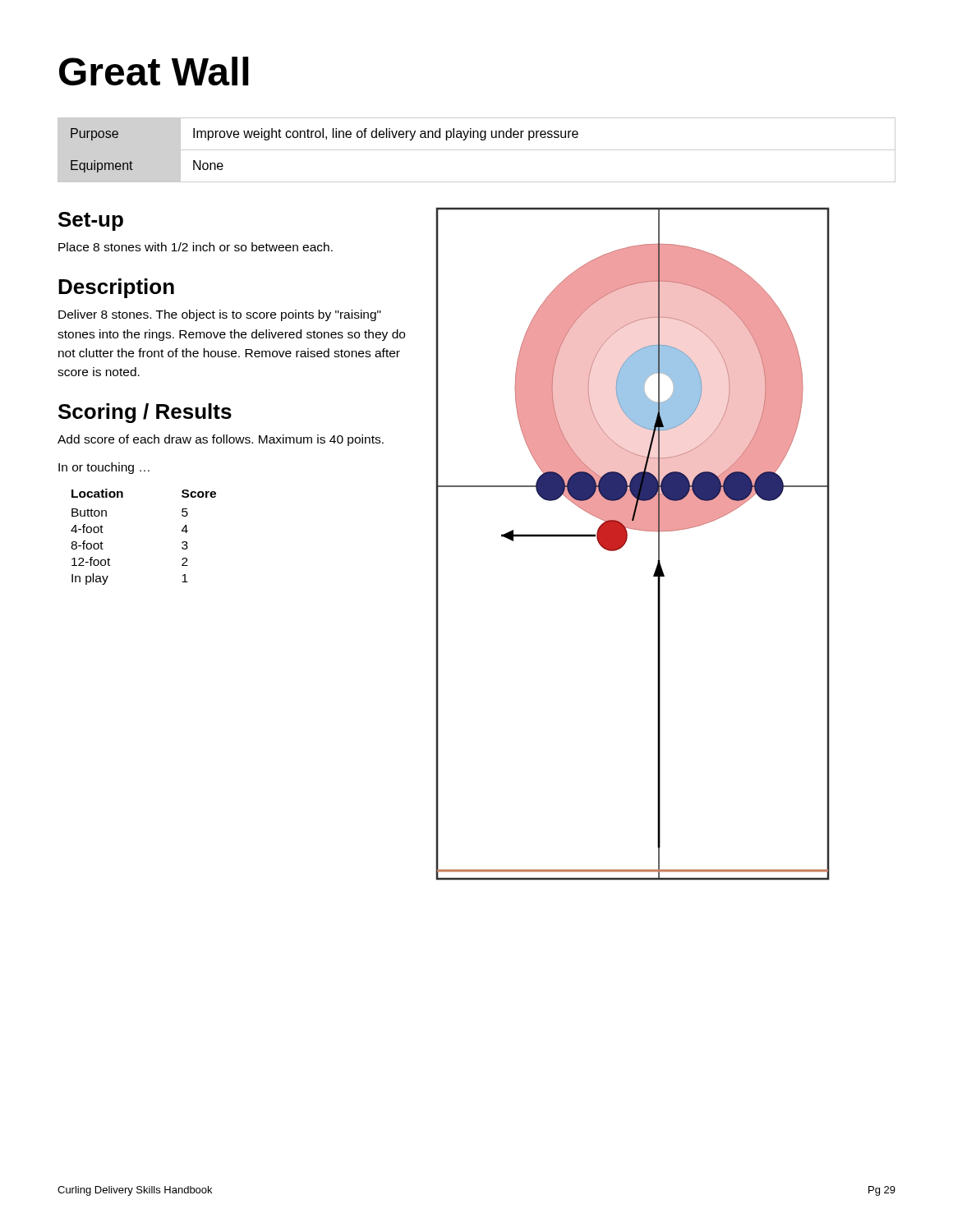
Task: Click on the element starting "Add score of each draw as"
Action: point(221,439)
